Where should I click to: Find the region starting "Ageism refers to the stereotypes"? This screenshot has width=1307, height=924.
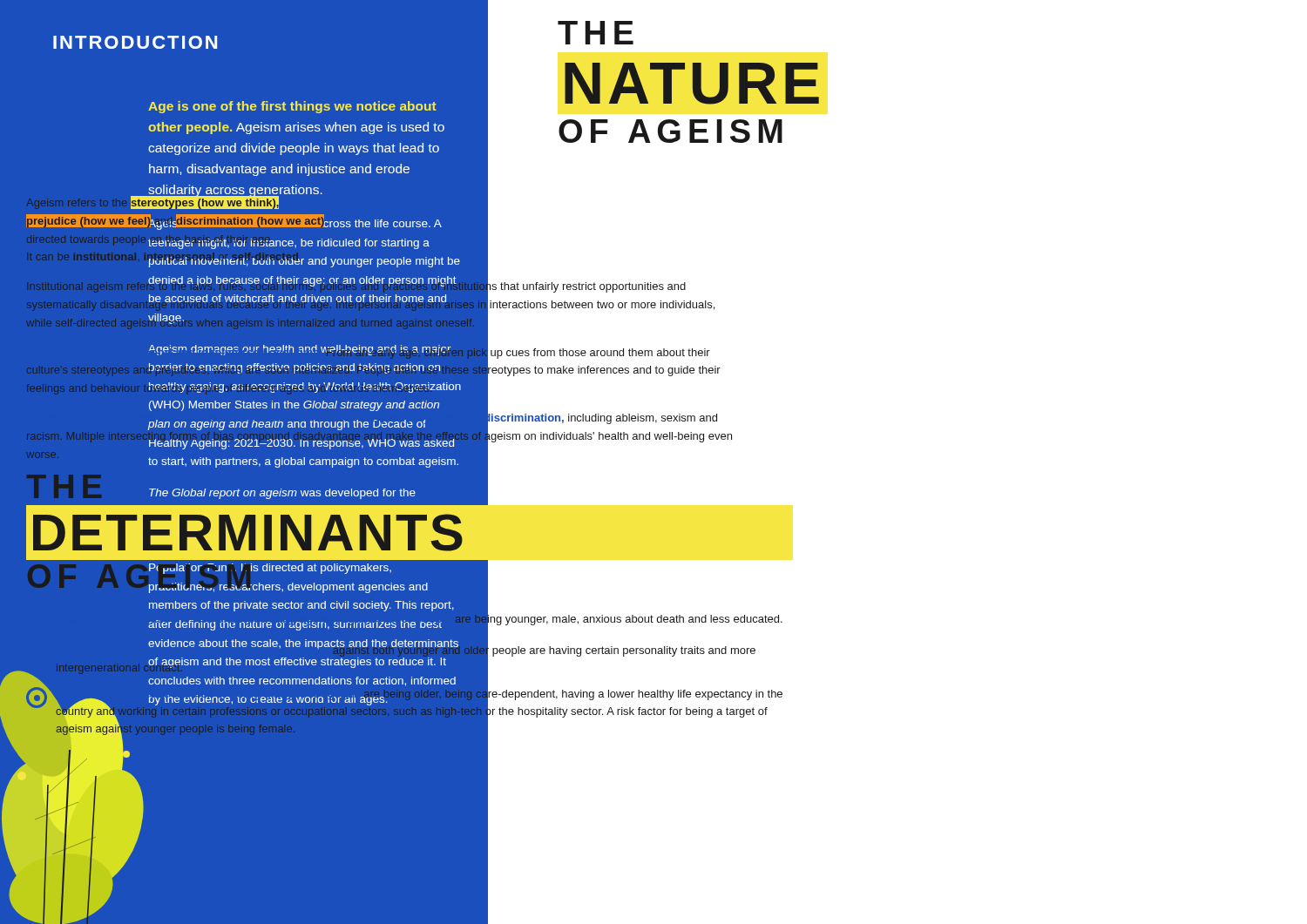(383, 329)
